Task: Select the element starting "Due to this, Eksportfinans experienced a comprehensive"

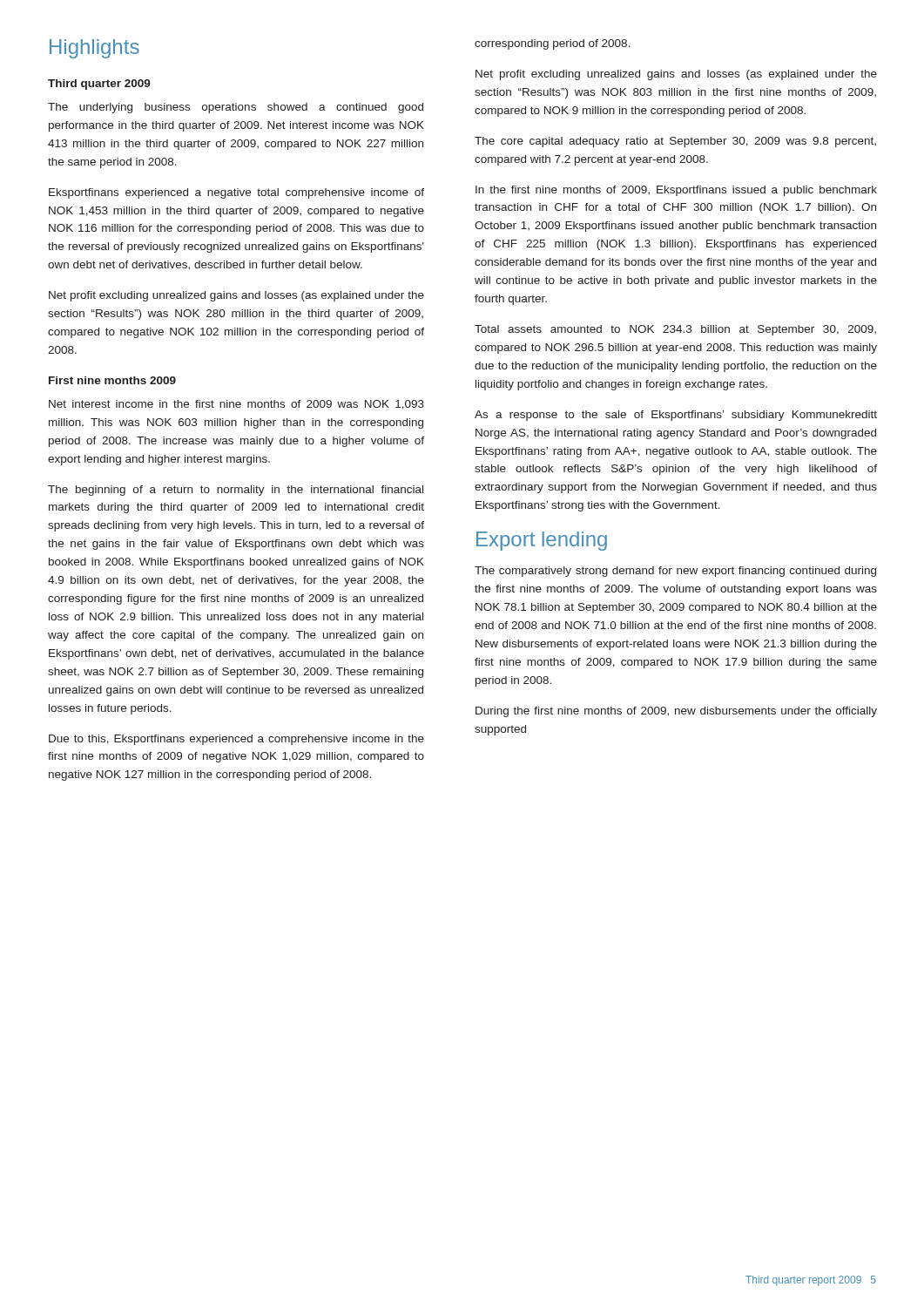Action: [x=236, y=757]
